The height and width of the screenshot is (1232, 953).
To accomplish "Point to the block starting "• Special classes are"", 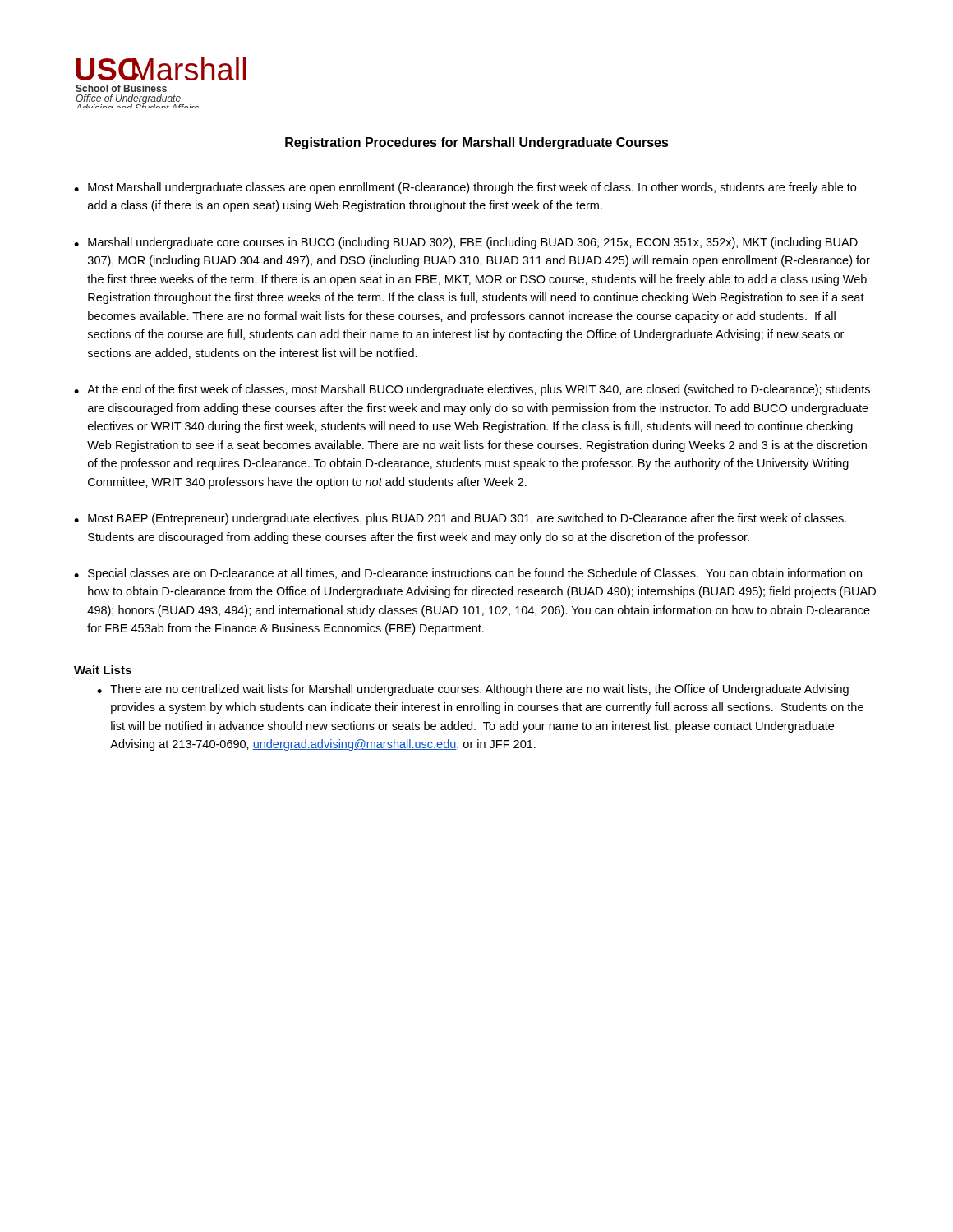I will (x=476, y=601).
